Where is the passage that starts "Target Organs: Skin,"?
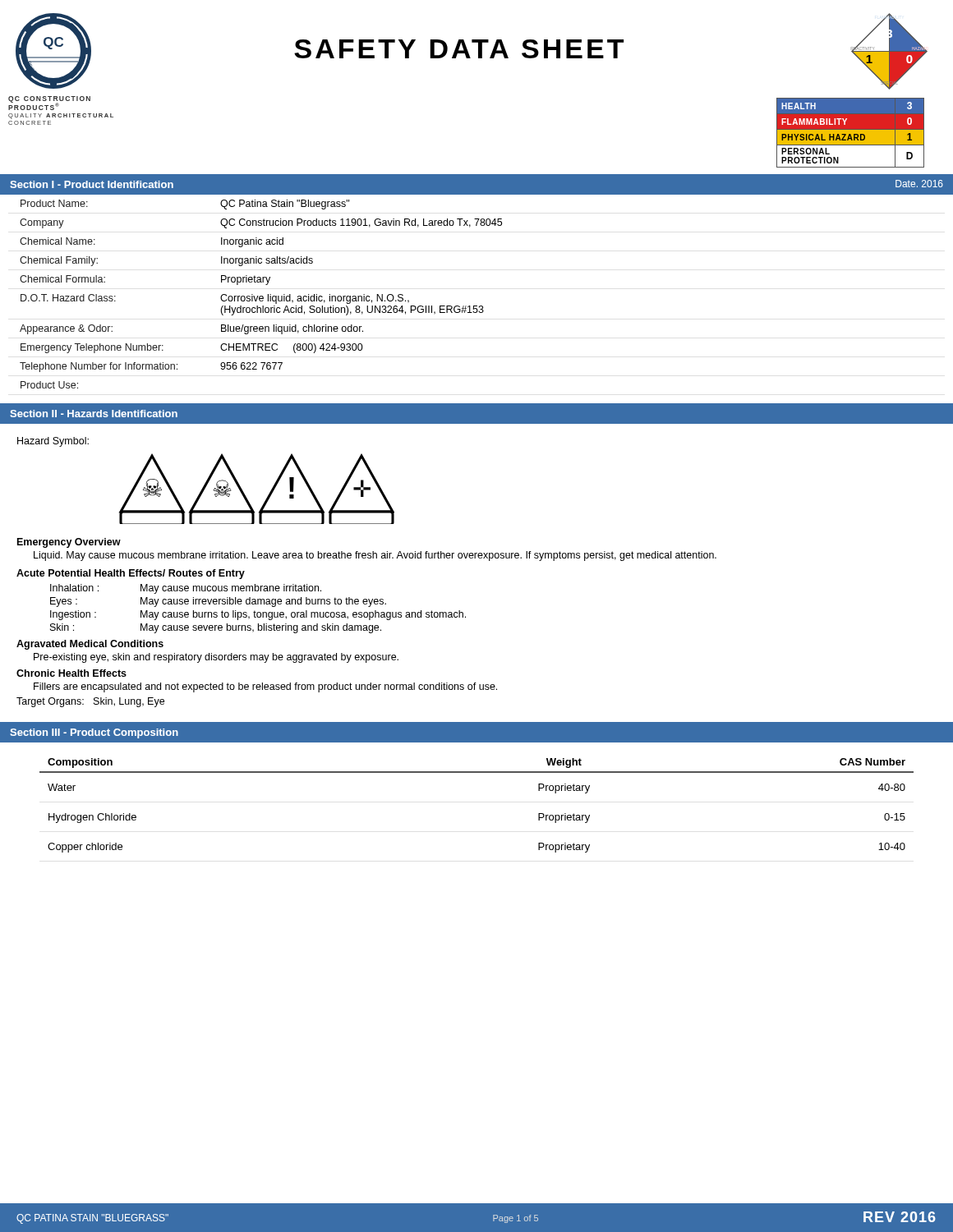This screenshot has width=953, height=1232. 91,701
